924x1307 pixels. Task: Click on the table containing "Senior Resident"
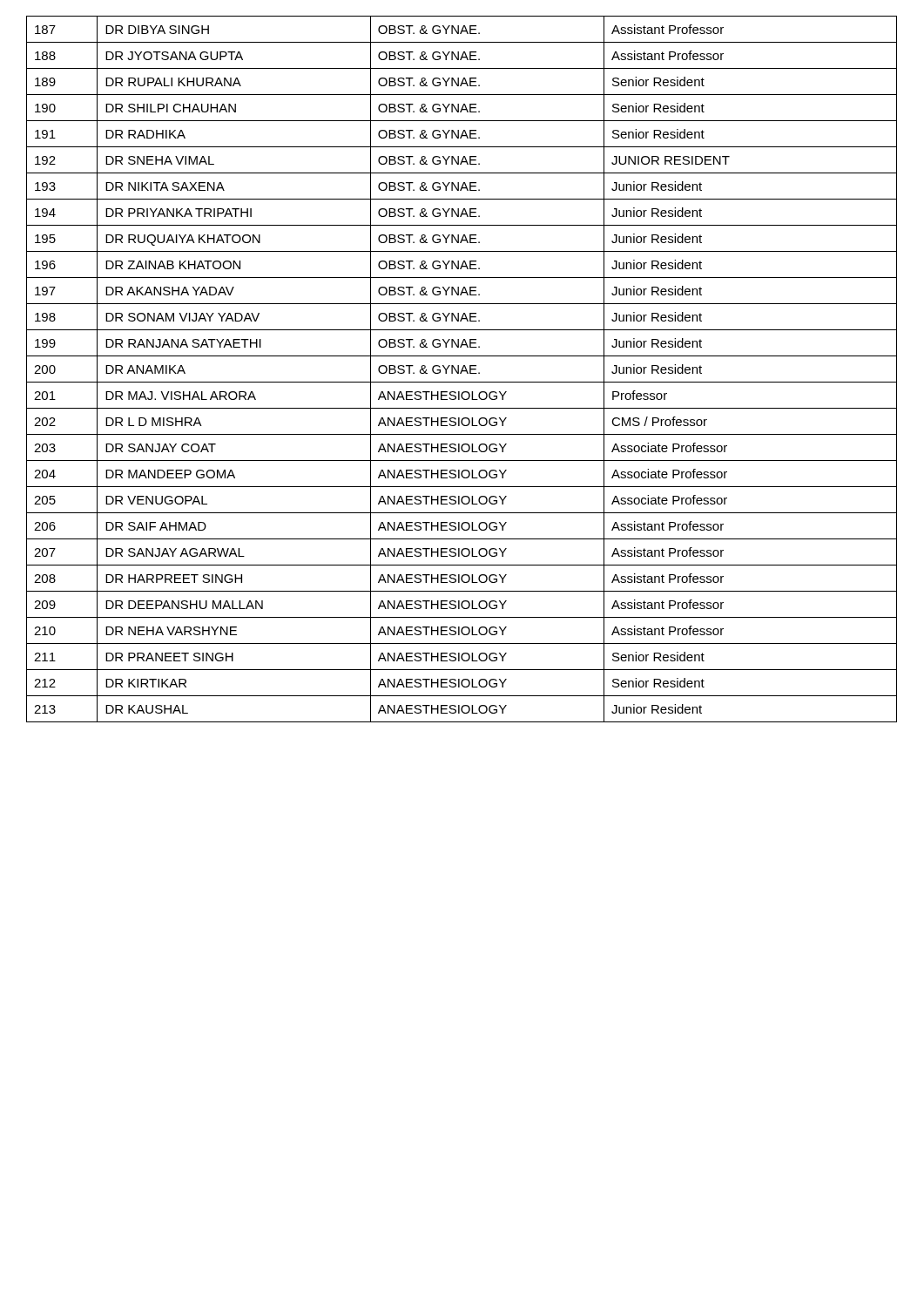point(462,369)
